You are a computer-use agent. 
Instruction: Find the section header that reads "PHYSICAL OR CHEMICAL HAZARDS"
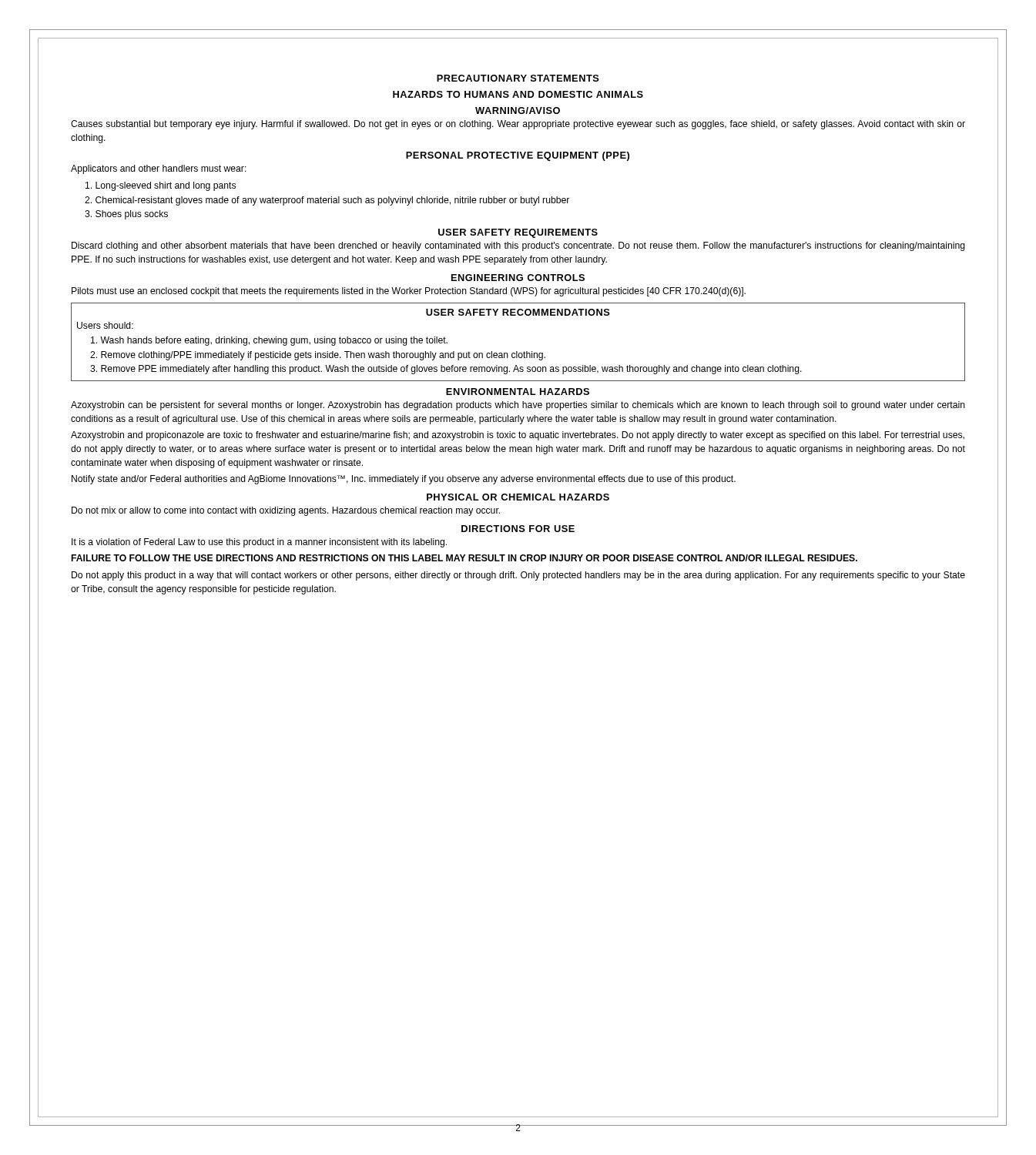pos(518,497)
